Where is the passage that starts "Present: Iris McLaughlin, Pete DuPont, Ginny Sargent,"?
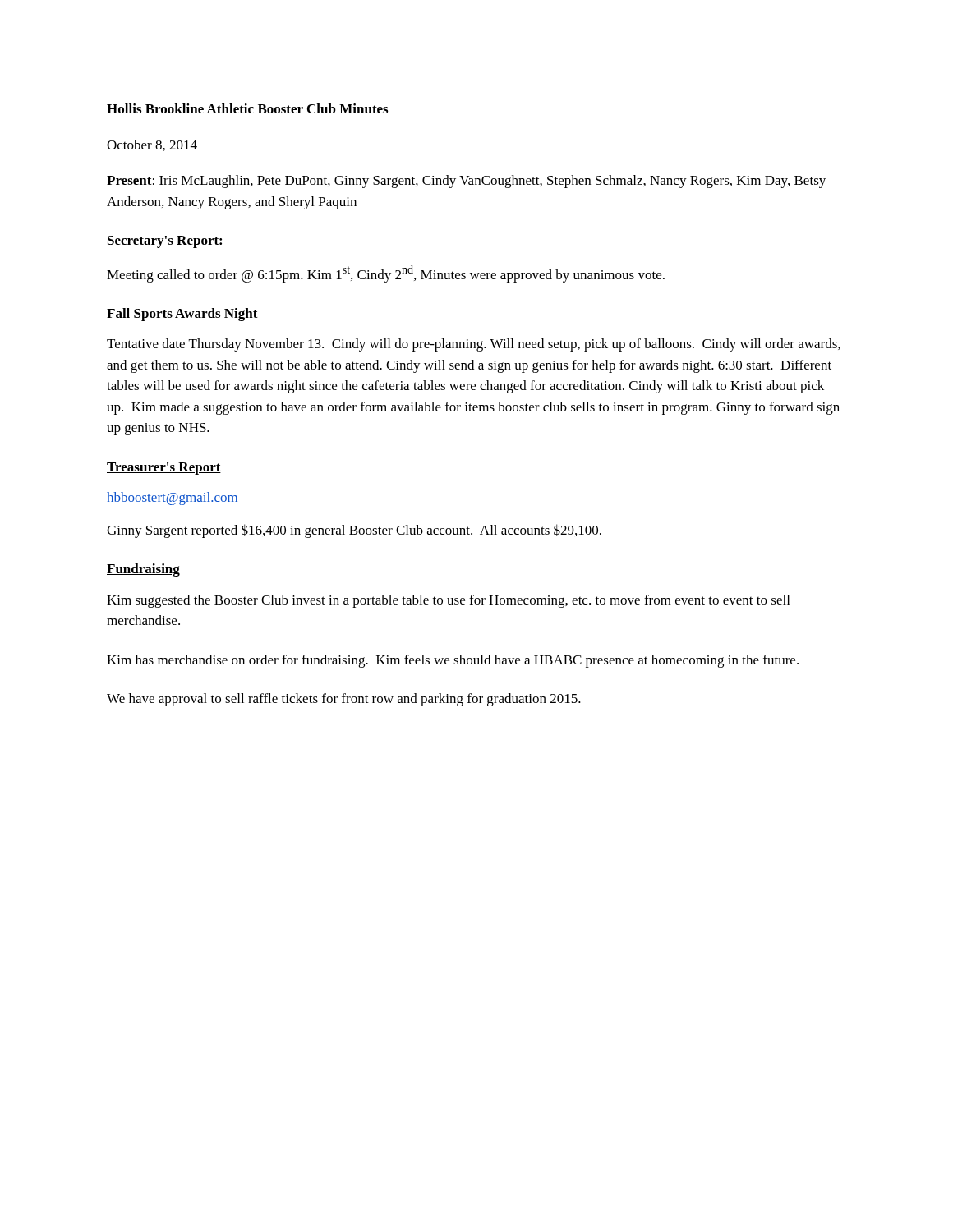953x1232 pixels. coord(476,191)
